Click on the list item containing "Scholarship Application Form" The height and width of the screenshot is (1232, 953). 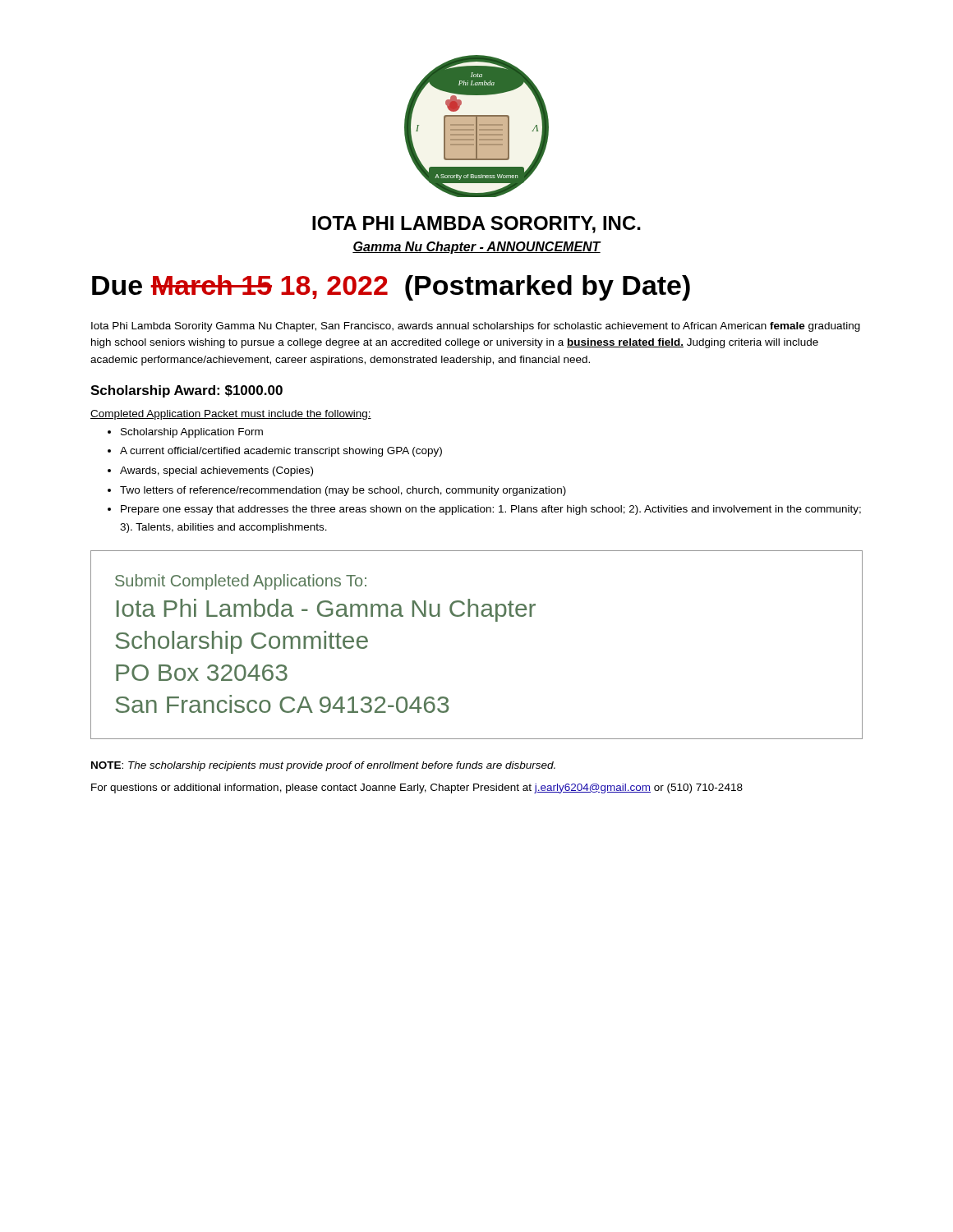[192, 431]
